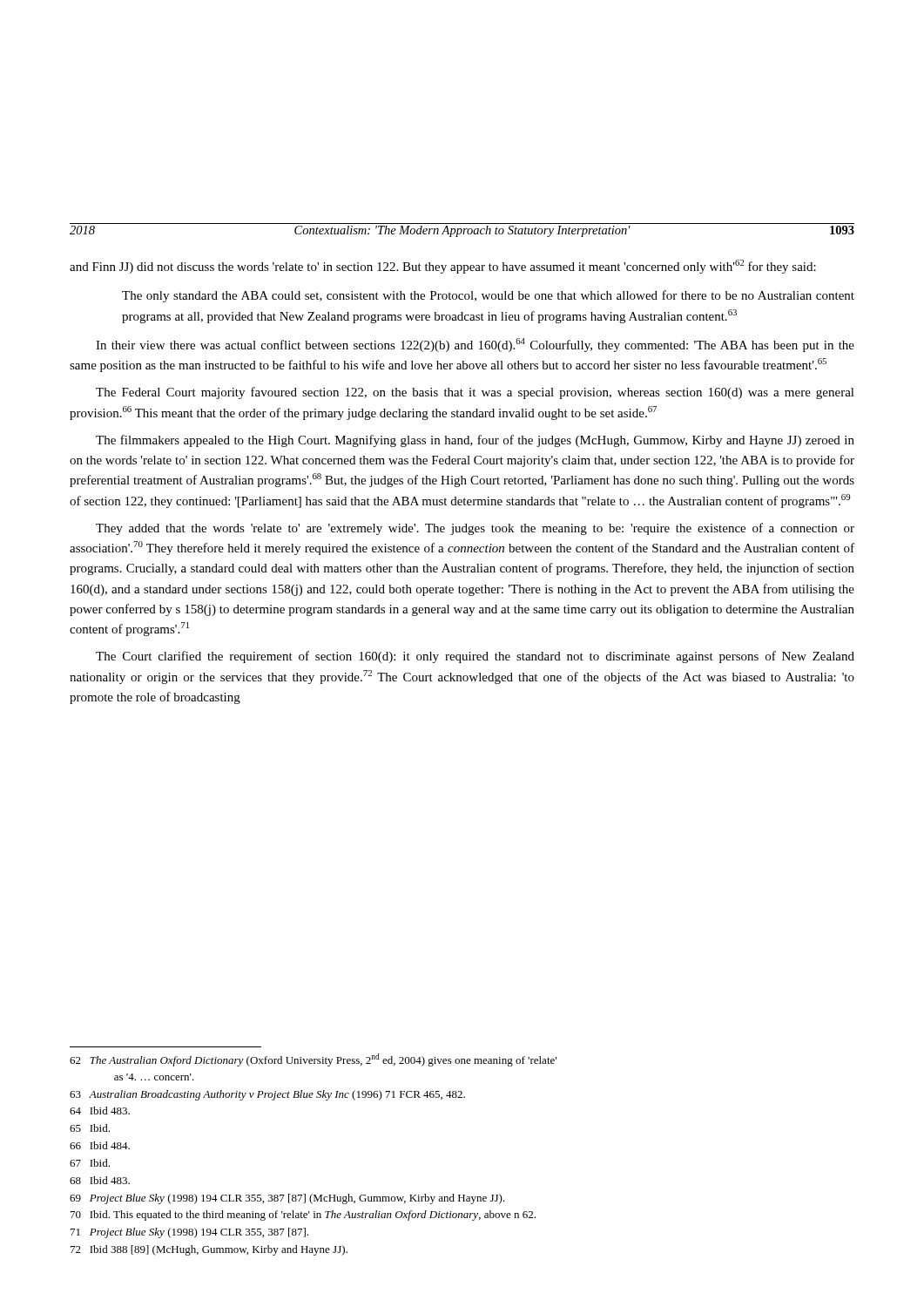924x1307 pixels.
Task: Locate the block of text that opens with "The Court clarified the requirement of section 160(d):"
Action: pos(462,677)
